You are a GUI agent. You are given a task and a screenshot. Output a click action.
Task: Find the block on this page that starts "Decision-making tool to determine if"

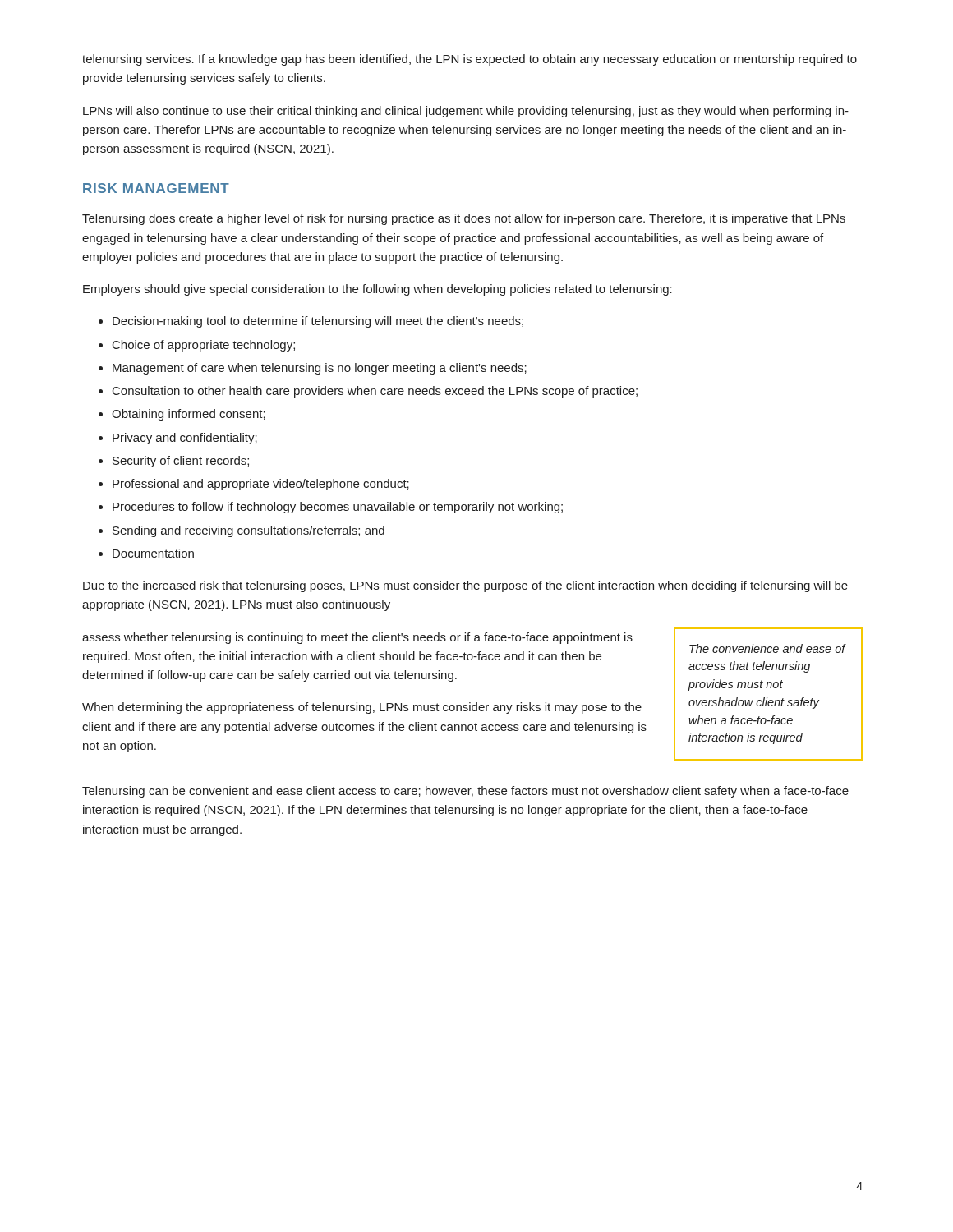318,321
